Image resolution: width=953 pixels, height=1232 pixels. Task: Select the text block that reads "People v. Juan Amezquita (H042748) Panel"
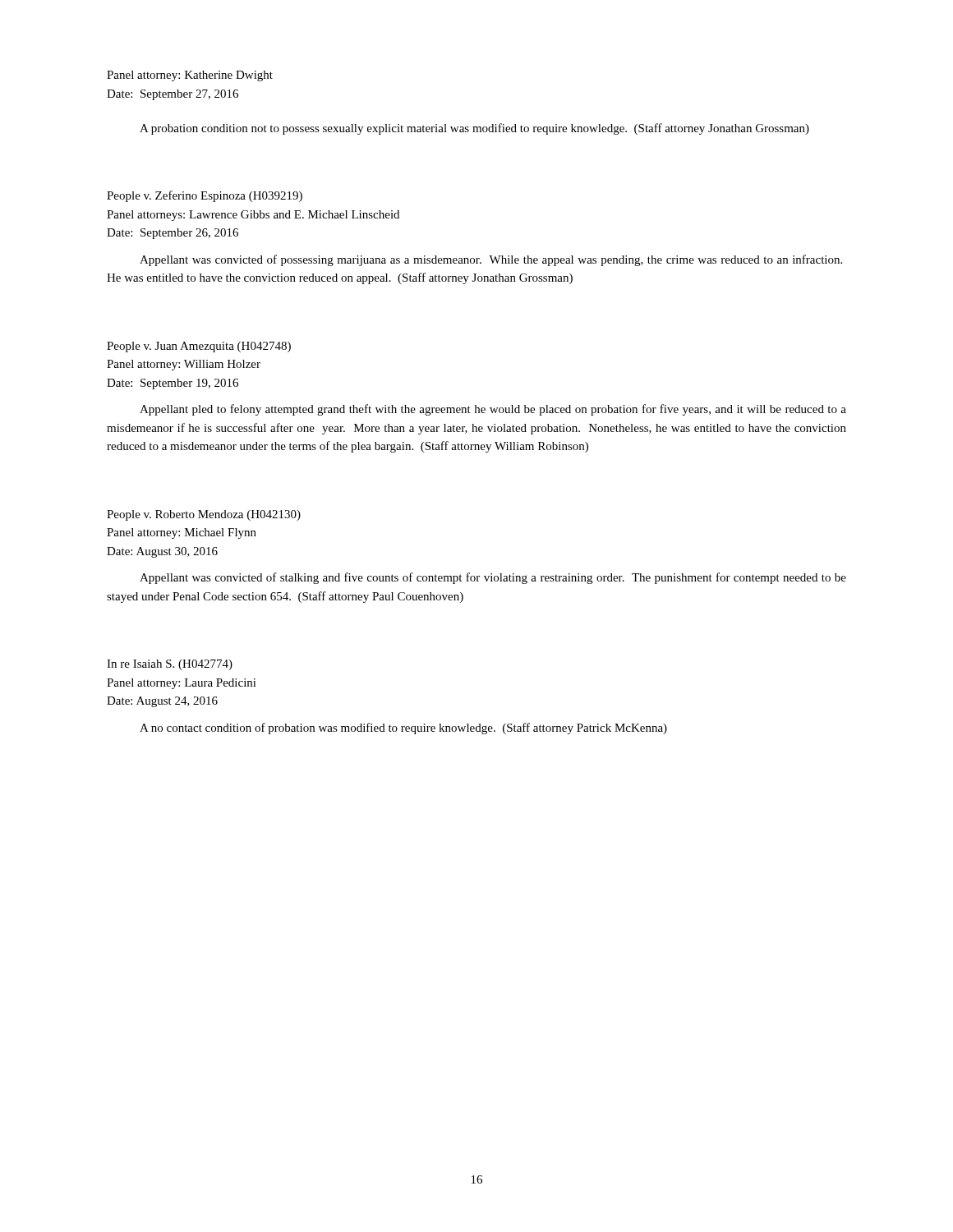199,347
